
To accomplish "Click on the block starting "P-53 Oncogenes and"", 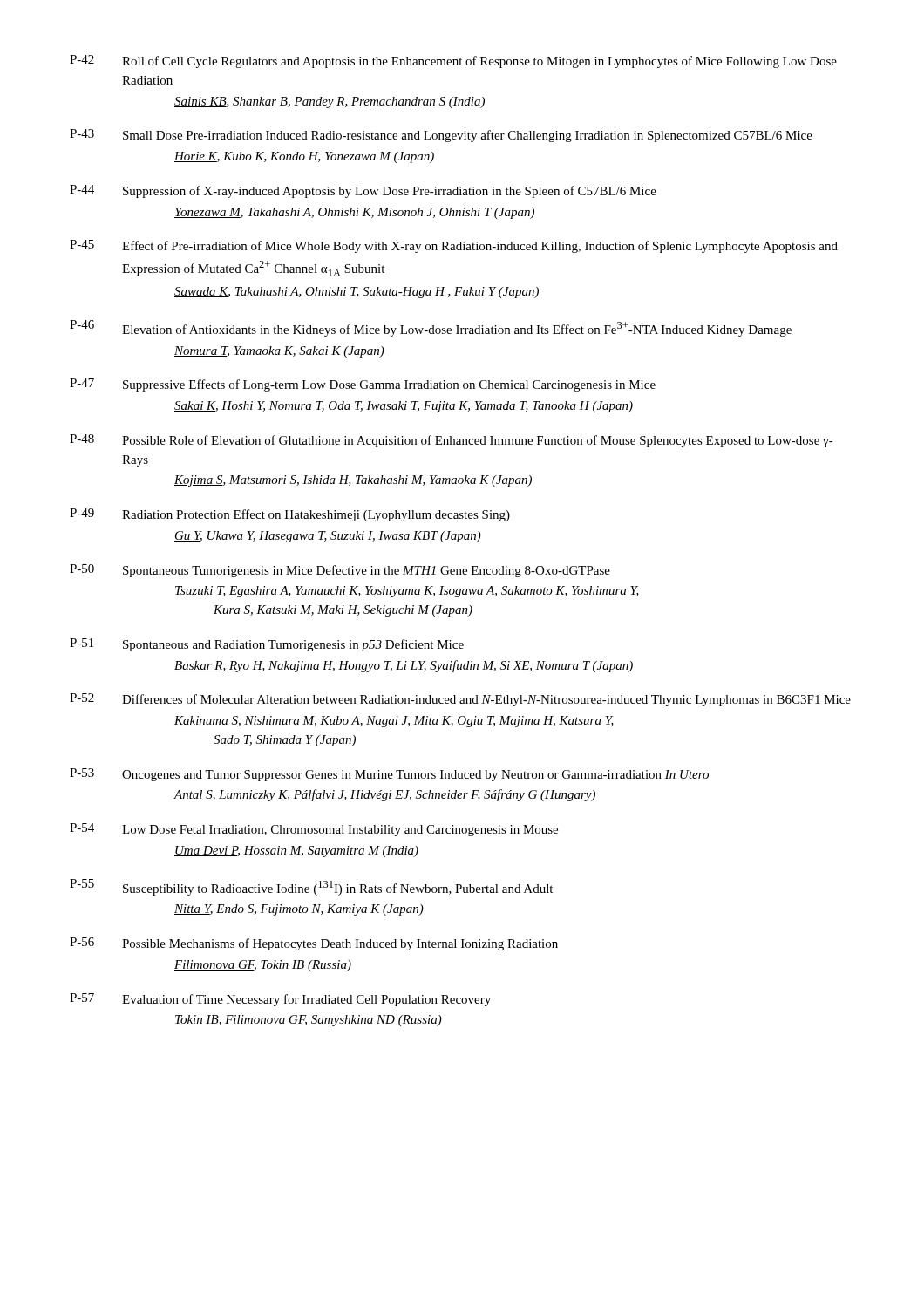I will pos(462,785).
